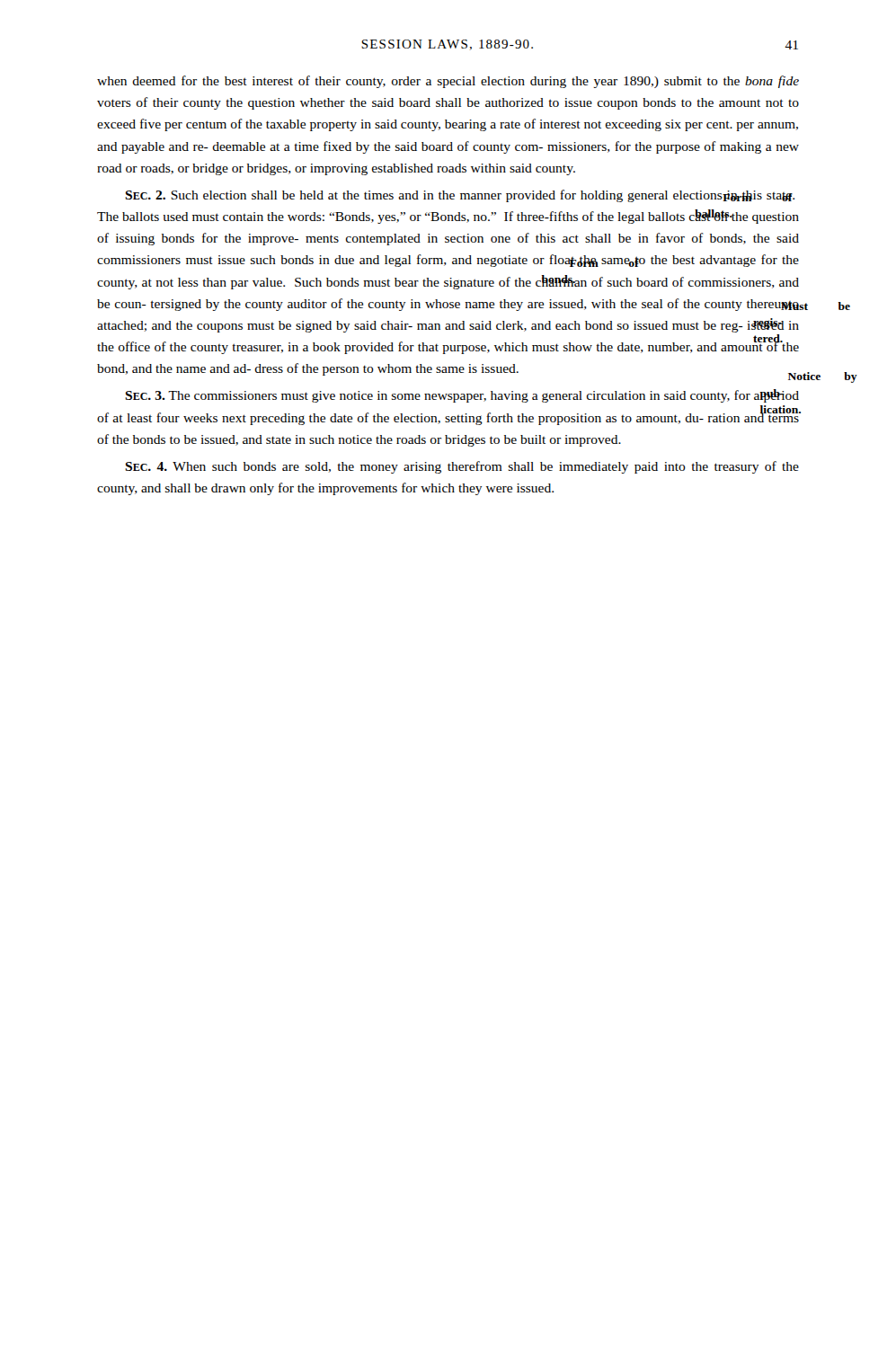The image size is (896, 1348).
Task: Select the text block that reads "SEC. 4. When such"
Action: [x=448, y=477]
